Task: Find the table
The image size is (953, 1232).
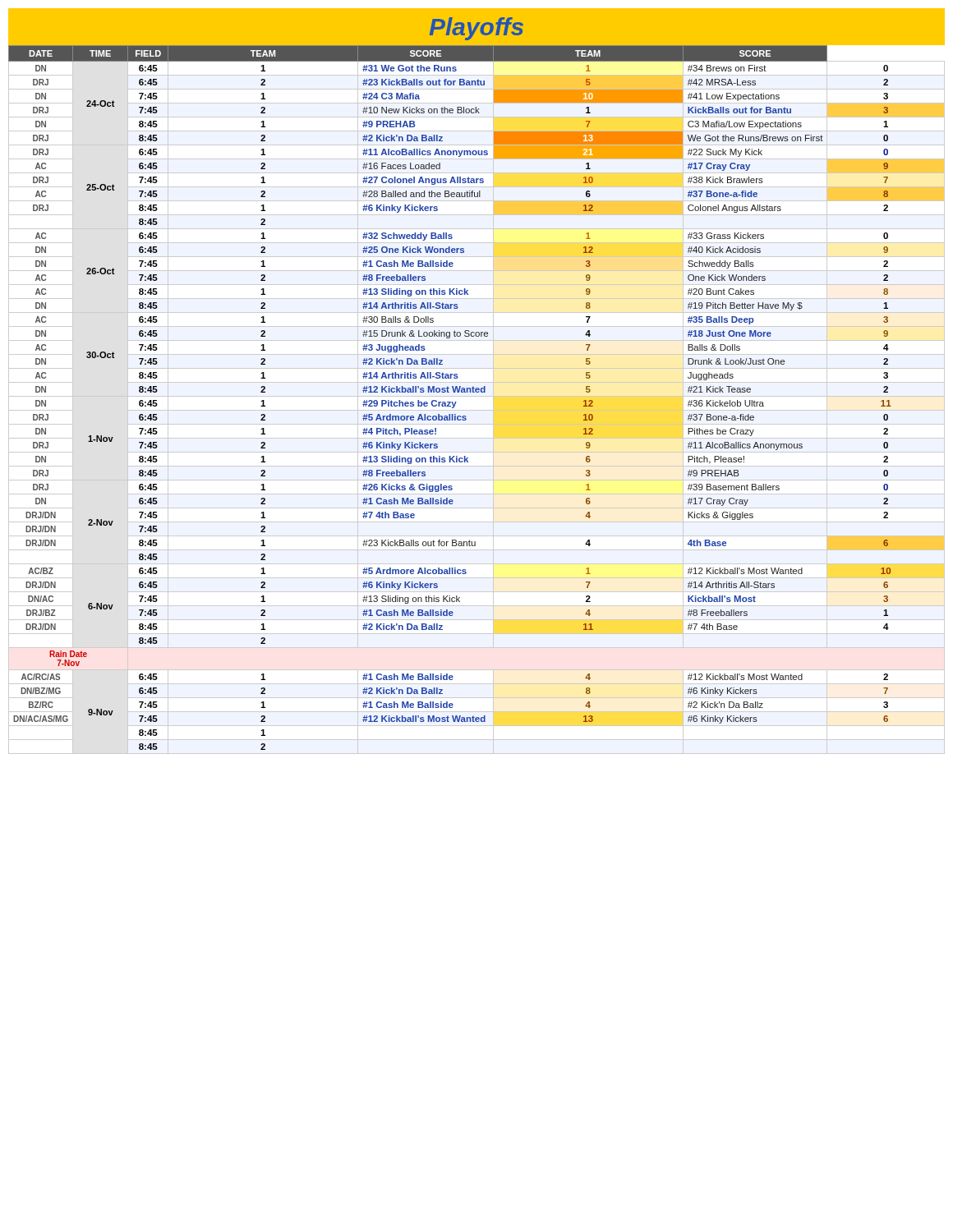Action: (x=476, y=400)
